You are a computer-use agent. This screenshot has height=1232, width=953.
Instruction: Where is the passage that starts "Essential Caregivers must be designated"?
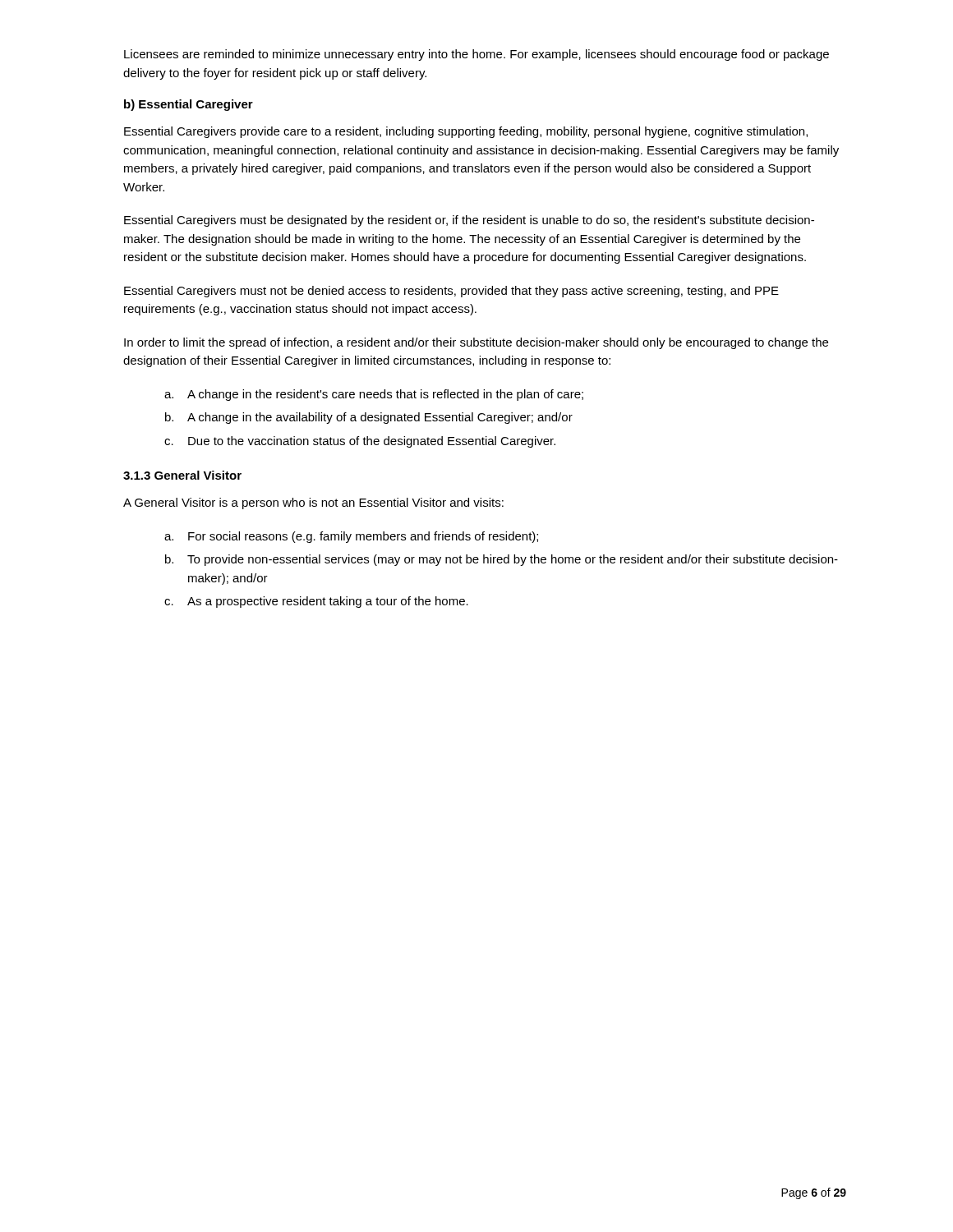[469, 238]
